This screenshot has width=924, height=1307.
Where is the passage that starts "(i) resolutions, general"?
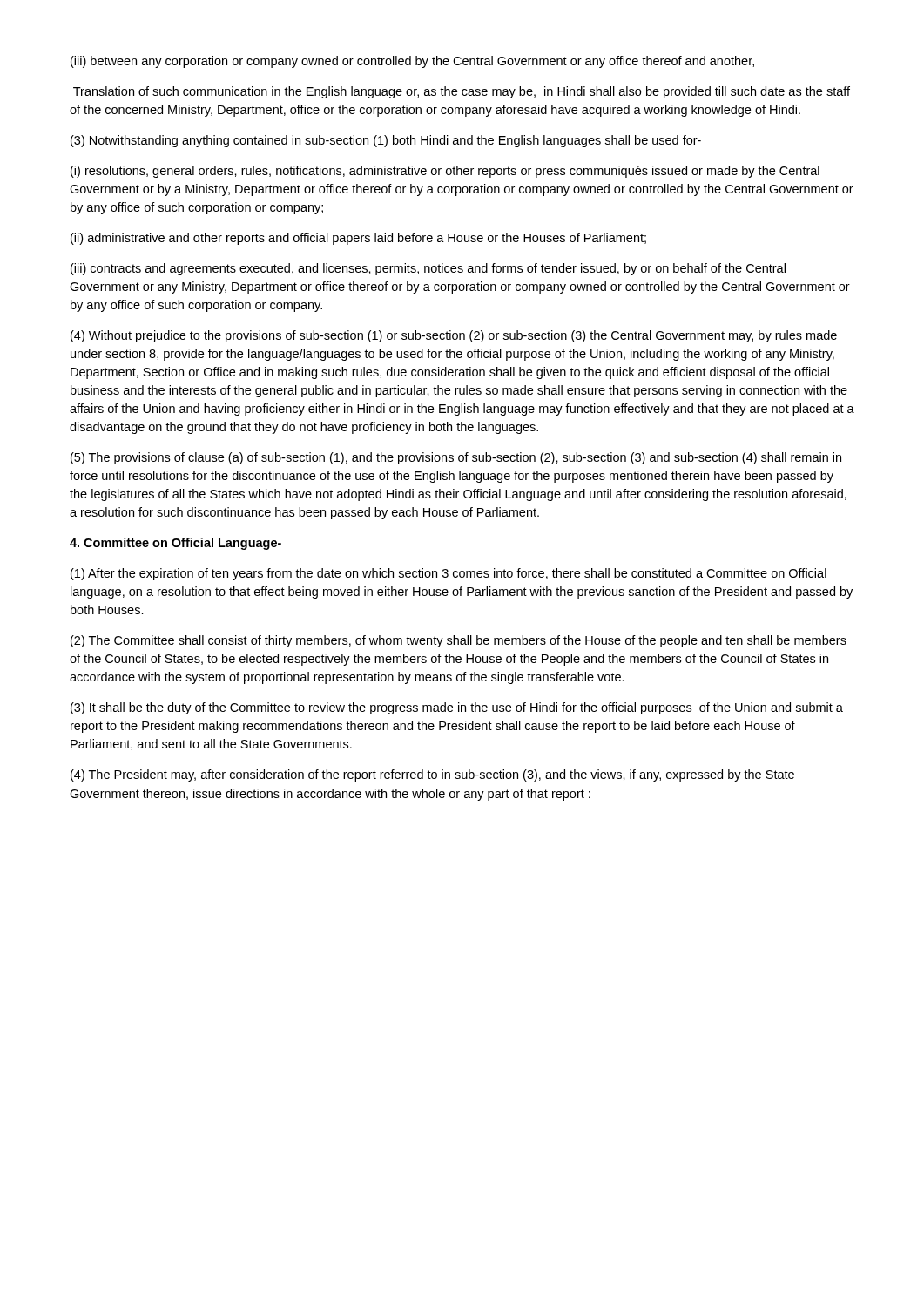click(461, 189)
